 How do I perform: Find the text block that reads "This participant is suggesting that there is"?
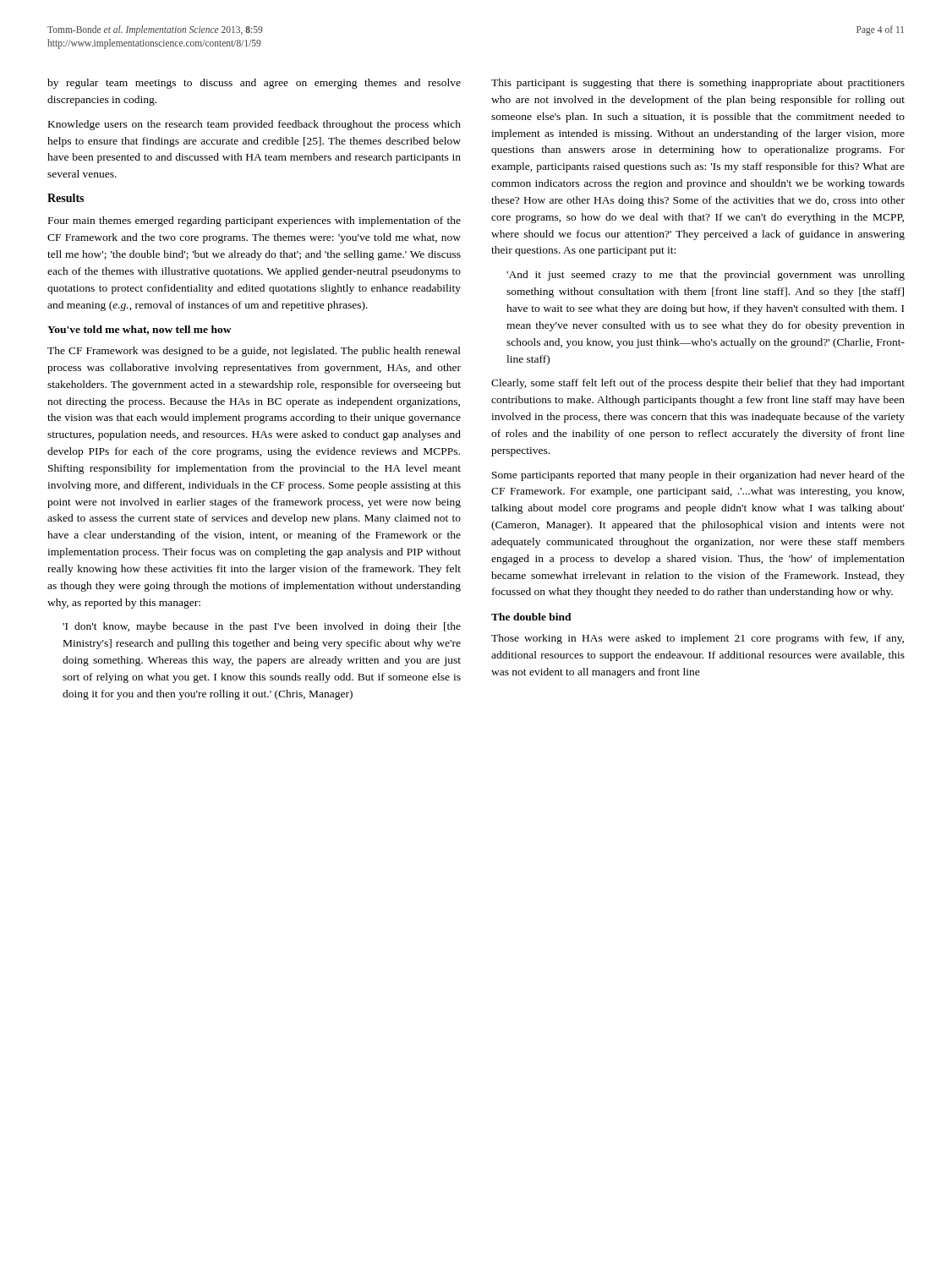tap(698, 167)
